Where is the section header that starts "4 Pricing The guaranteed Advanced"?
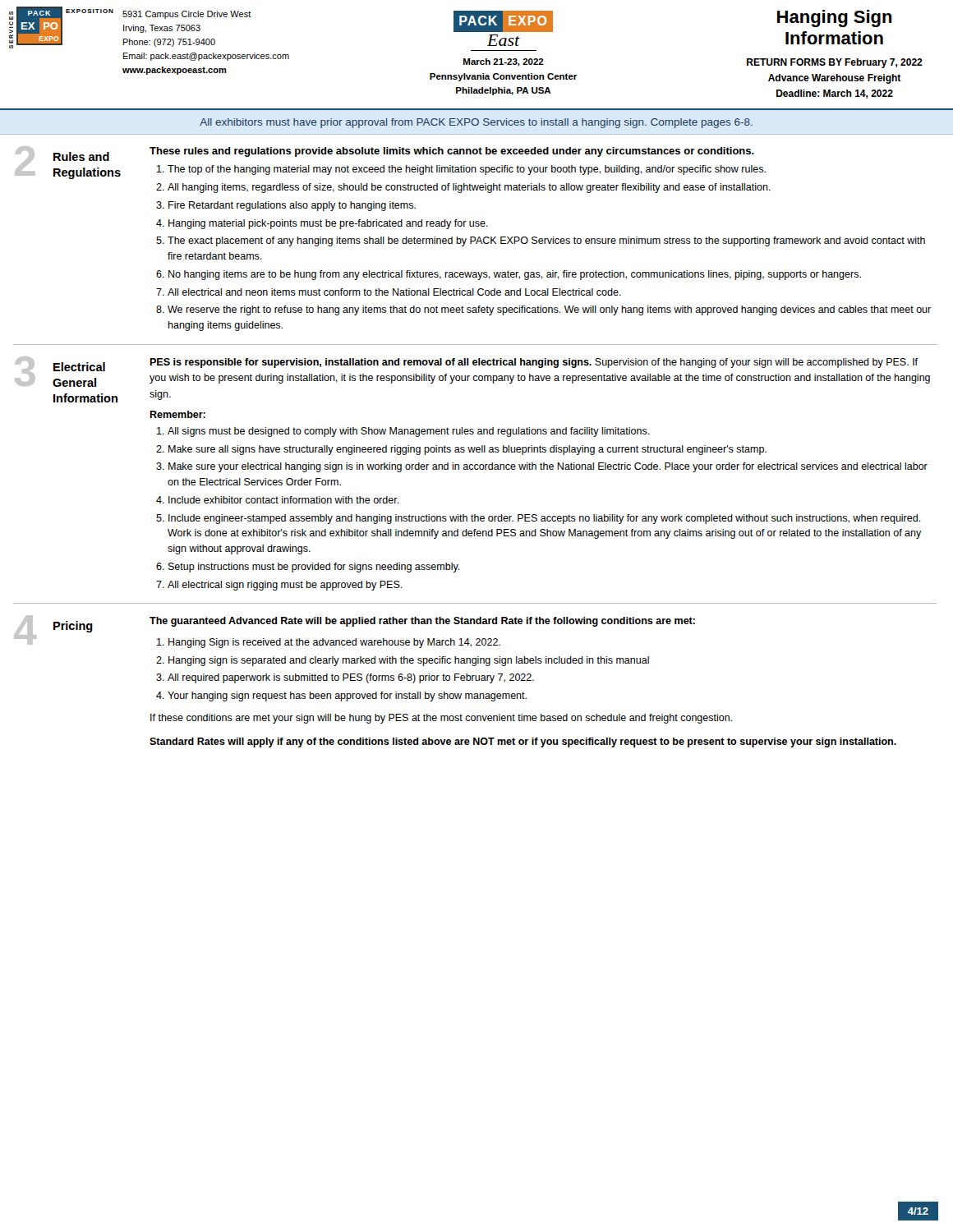 pyautogui.click(x=475, y=682)
